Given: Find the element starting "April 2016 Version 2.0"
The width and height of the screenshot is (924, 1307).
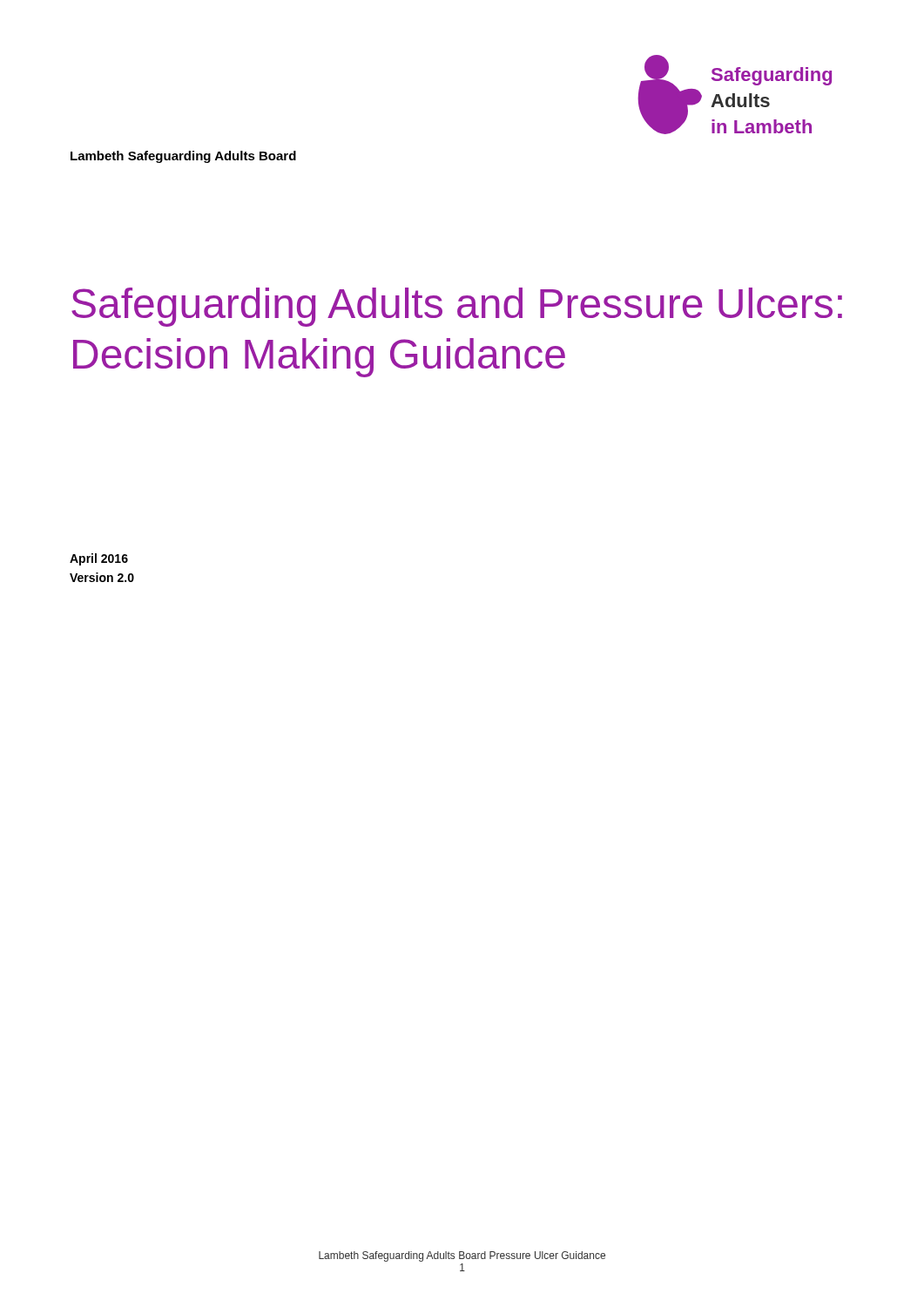Looking at the screenshot, I should pyautogui.click(x=102, y=568).
